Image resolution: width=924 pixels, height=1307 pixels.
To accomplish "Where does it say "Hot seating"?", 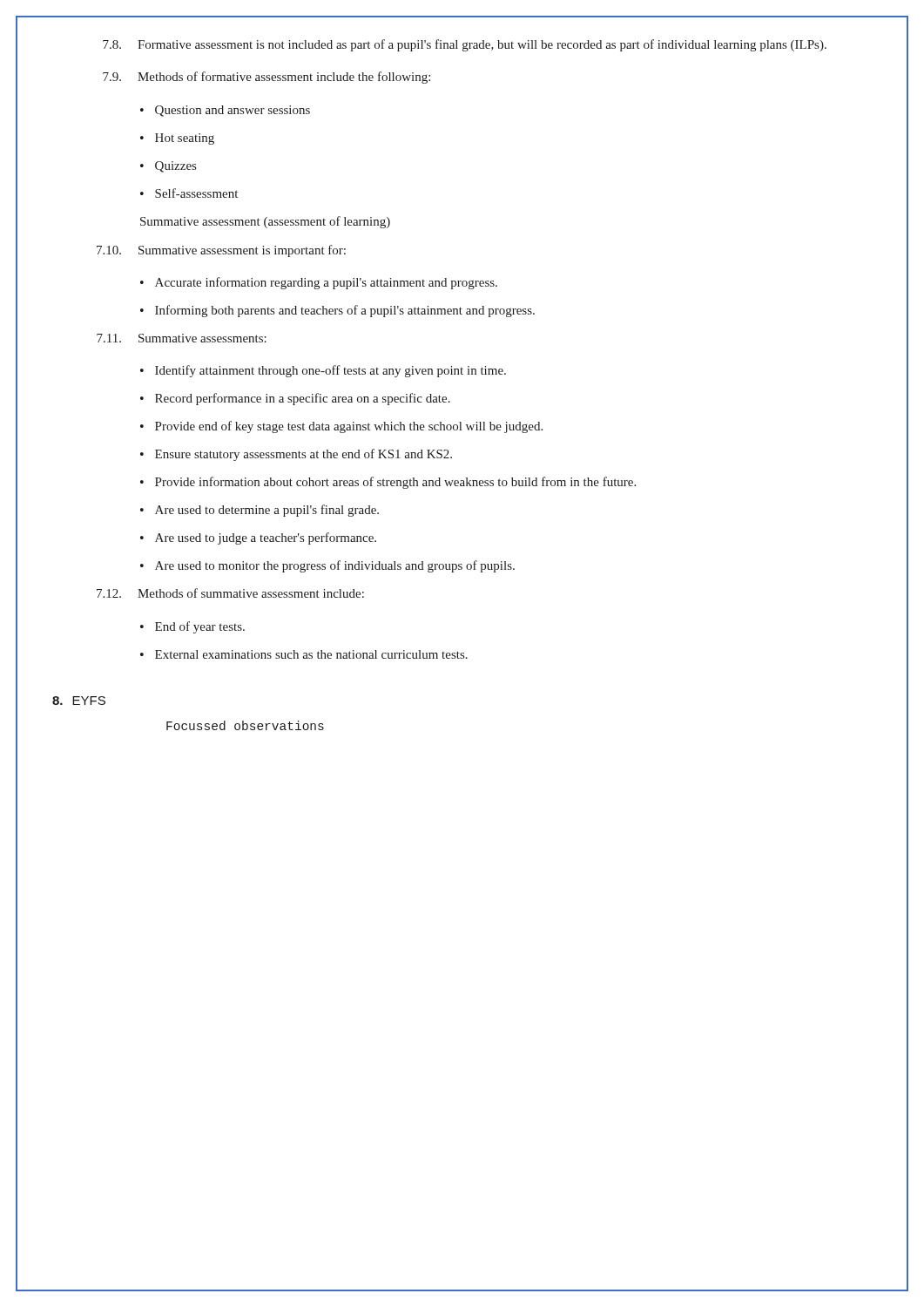I will [x=185, y=137].
